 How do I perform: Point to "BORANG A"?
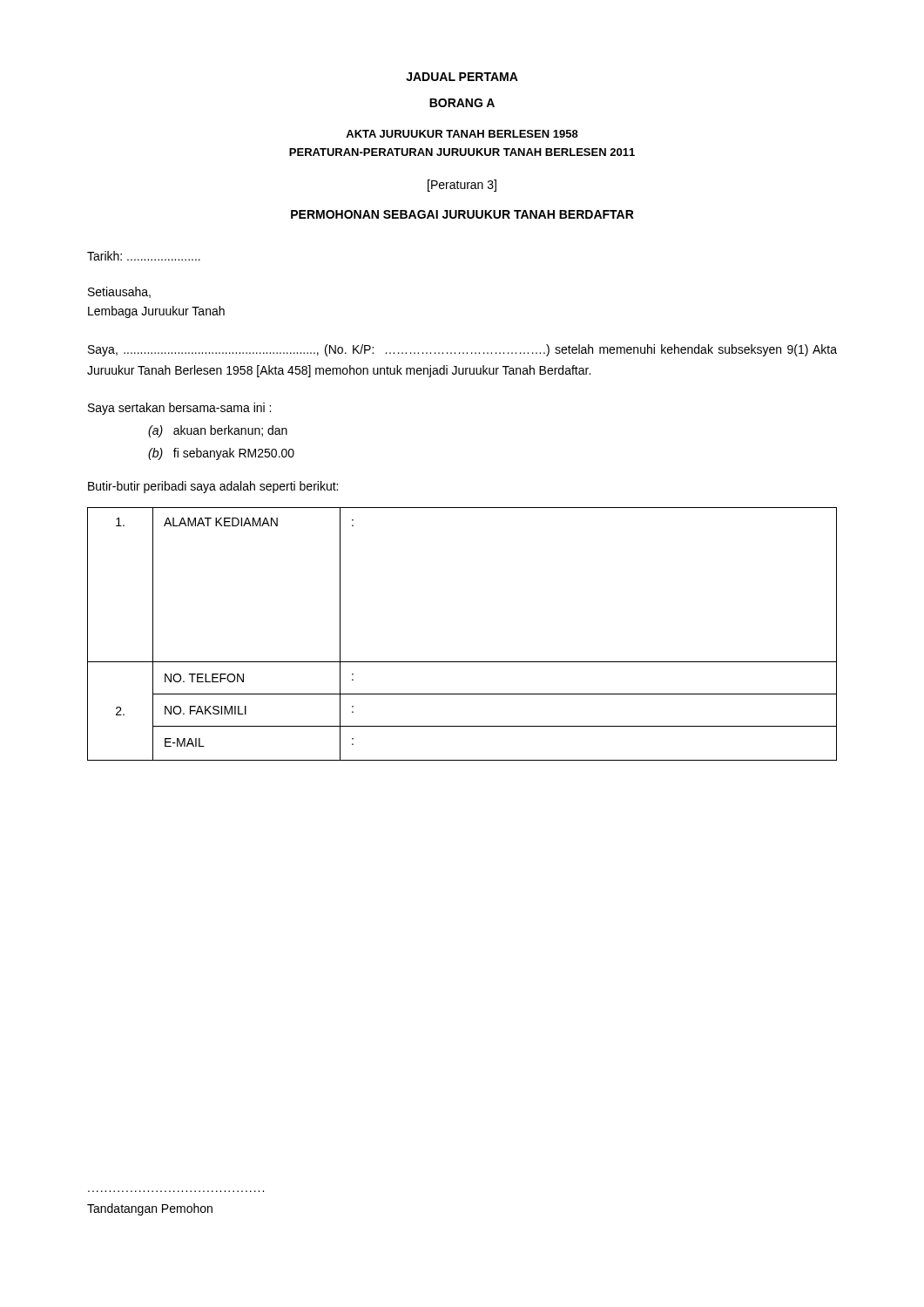point(462,103)
